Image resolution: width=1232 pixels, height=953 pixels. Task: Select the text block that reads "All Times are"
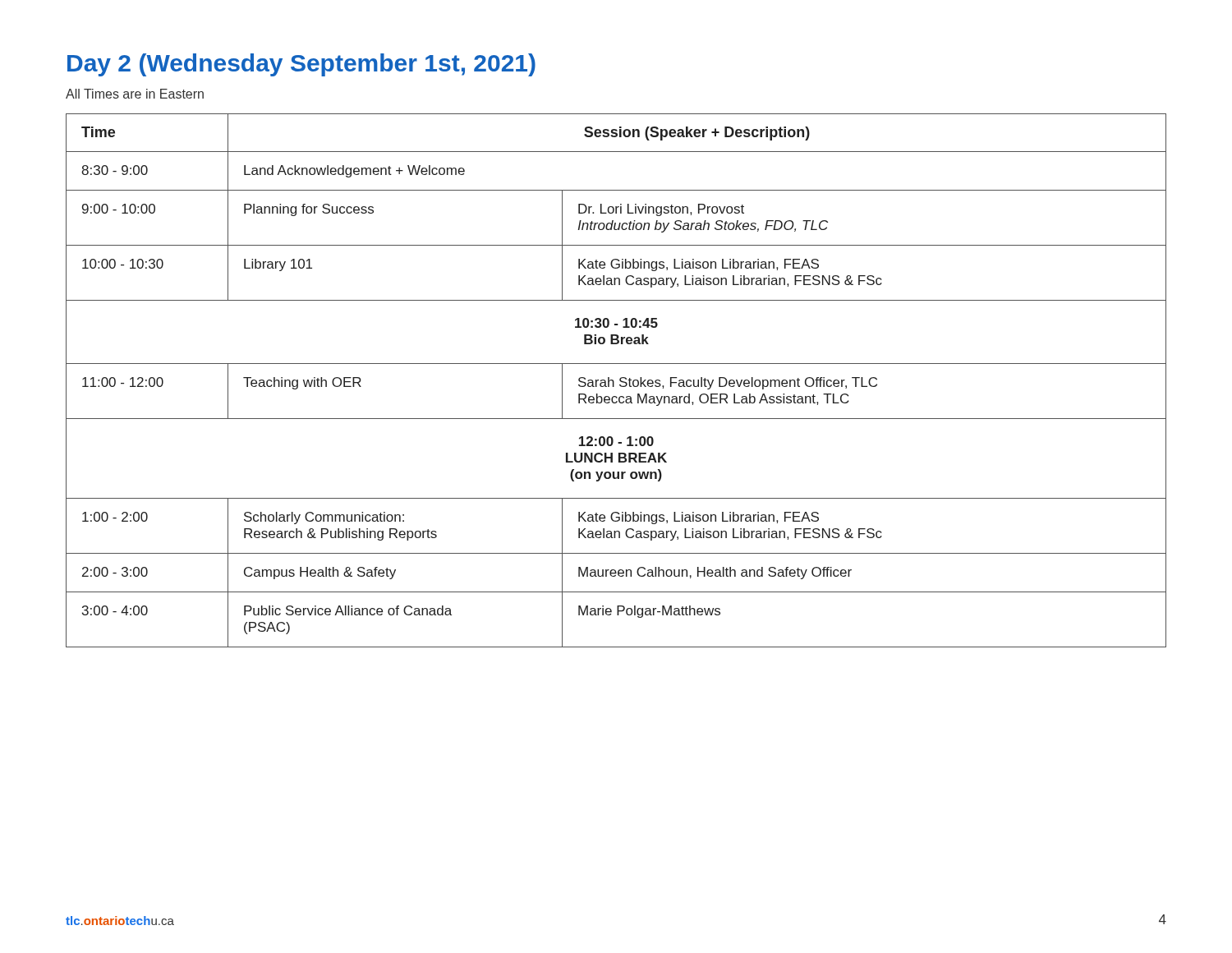point(135,94)
